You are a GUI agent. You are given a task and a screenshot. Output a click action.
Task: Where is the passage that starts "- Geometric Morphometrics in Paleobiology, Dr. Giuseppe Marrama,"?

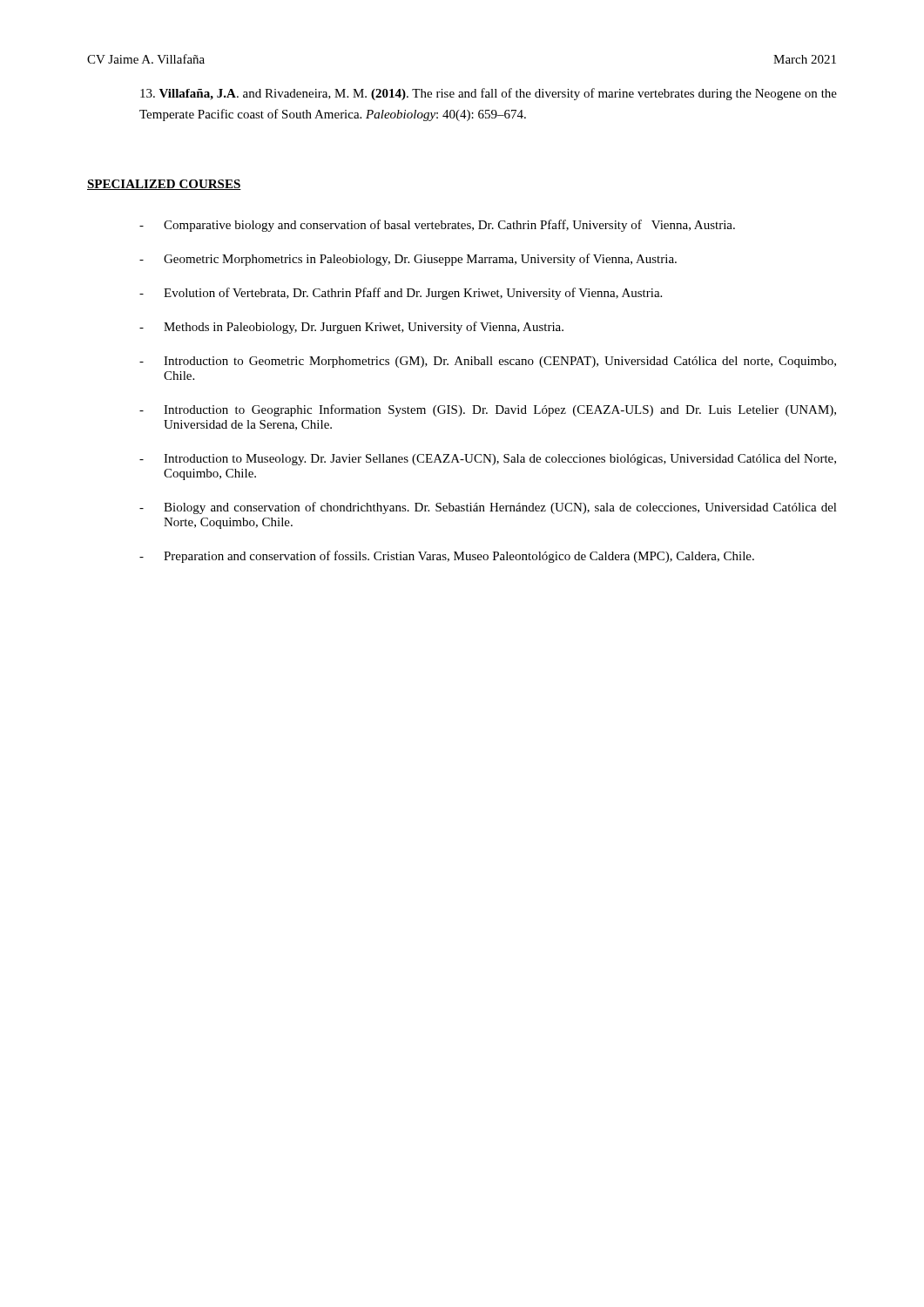[488, 259]
